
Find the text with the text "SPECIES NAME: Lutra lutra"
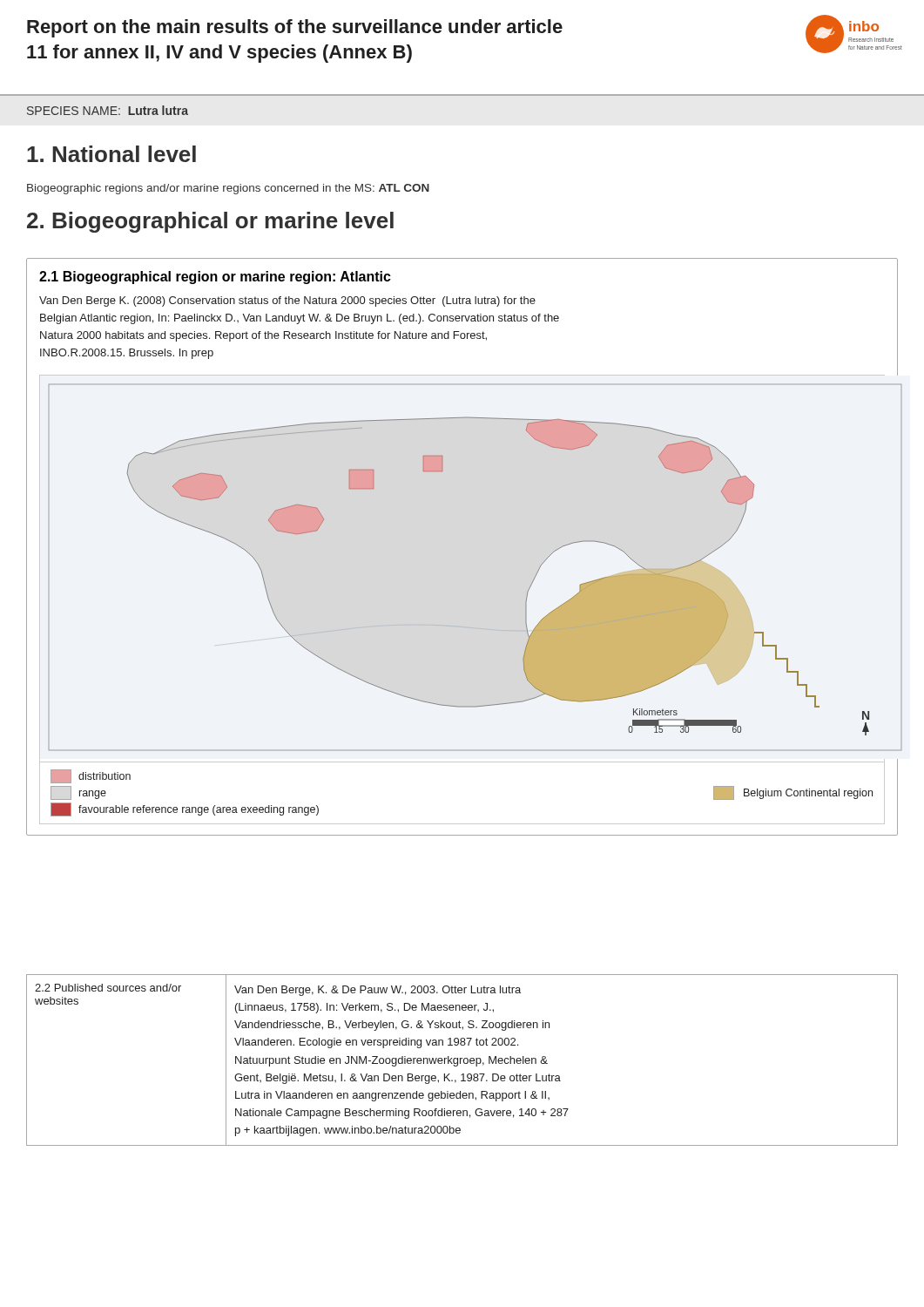pos(107,111)
